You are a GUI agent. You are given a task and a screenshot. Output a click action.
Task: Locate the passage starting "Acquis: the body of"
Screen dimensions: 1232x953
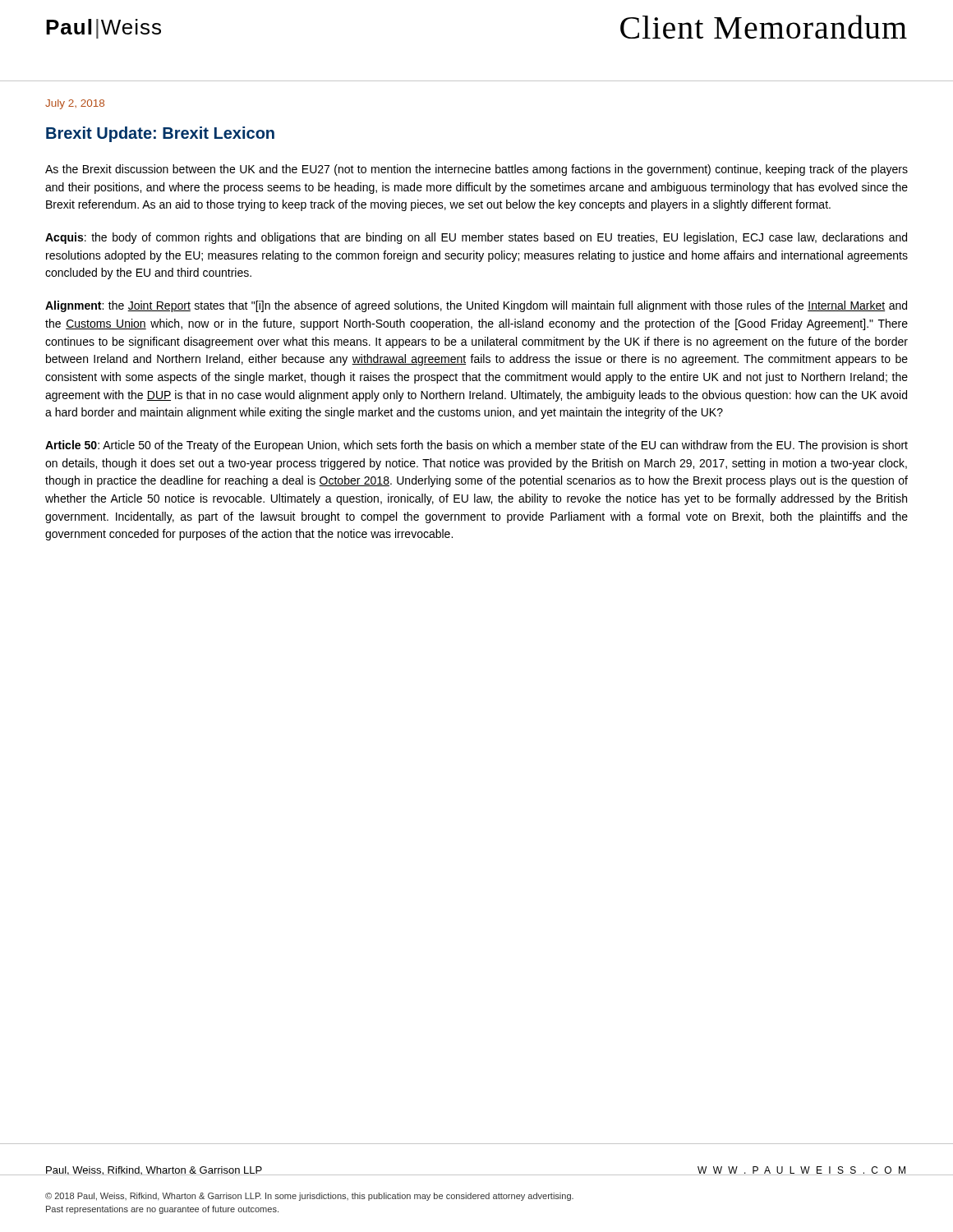[476, 255]
